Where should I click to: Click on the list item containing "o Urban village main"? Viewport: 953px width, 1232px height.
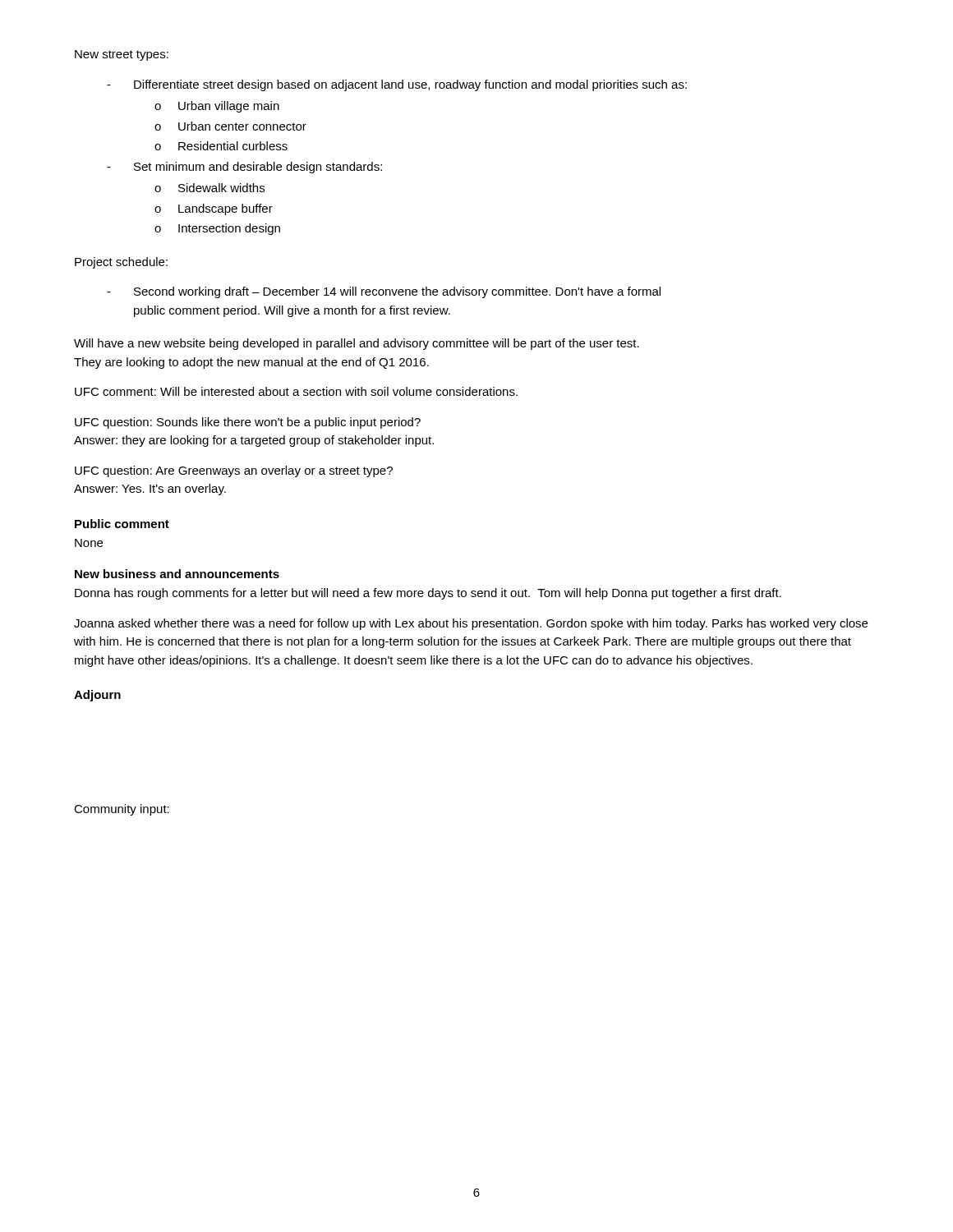tap(214, 106)
